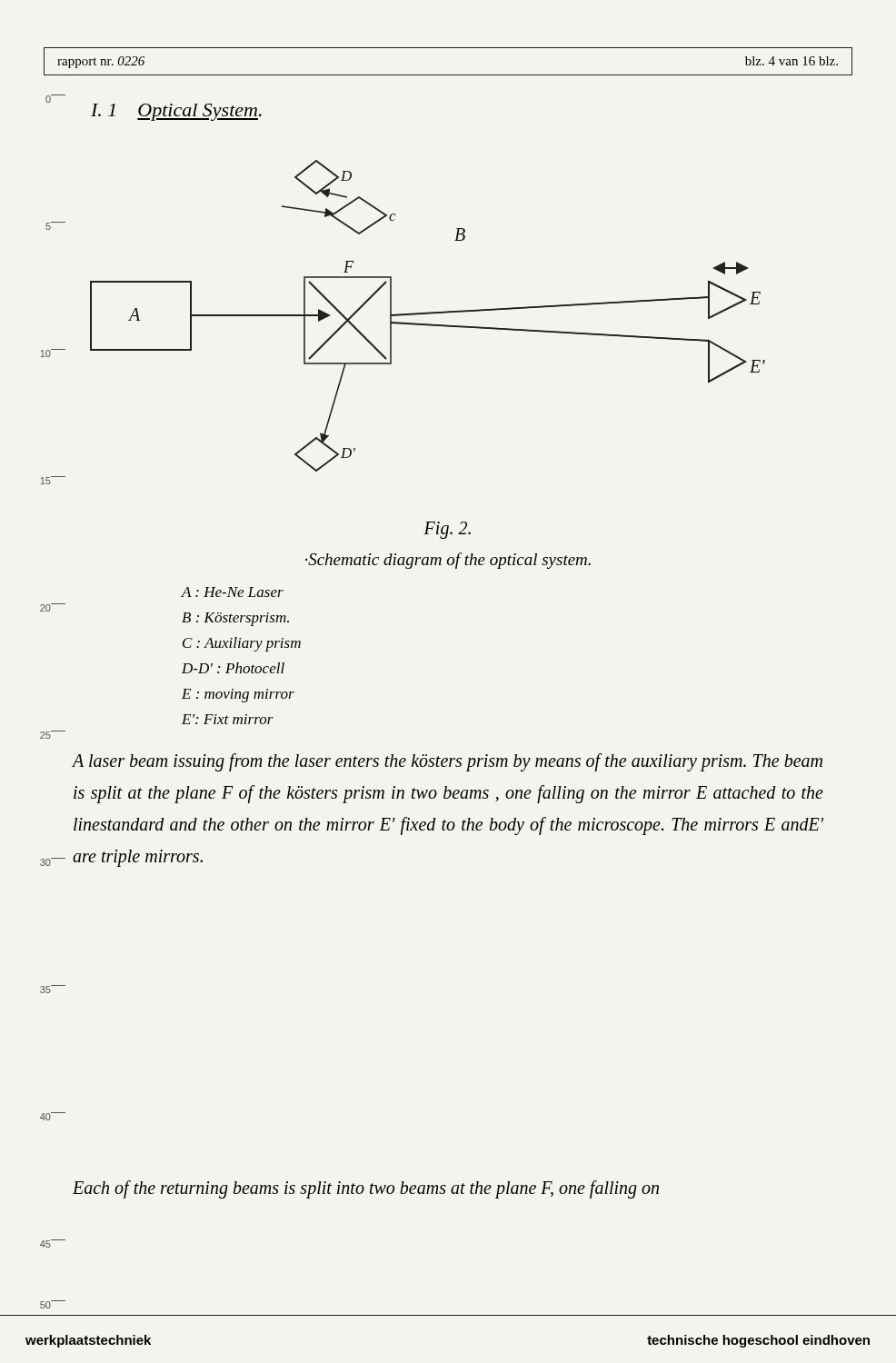896x1363 pixels.
Task: Locate the text block starting "·Schematic diagram of the"
Action: coord(448,559)
